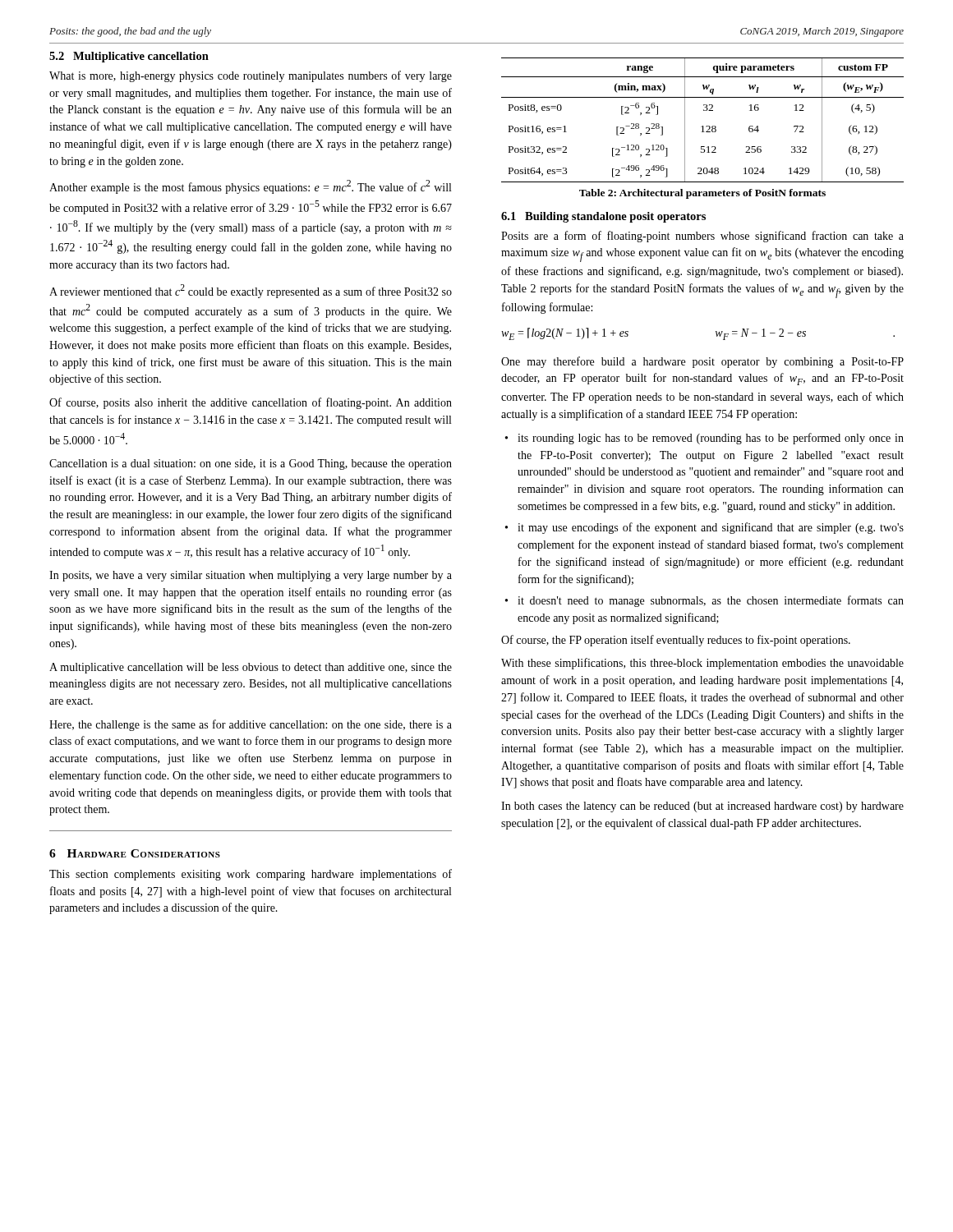Viewport: 953px width, 1232px height.
Task: Click on the region starting "What is more, high-energy physics code routinely manipulates"
Action: point(251,119)
